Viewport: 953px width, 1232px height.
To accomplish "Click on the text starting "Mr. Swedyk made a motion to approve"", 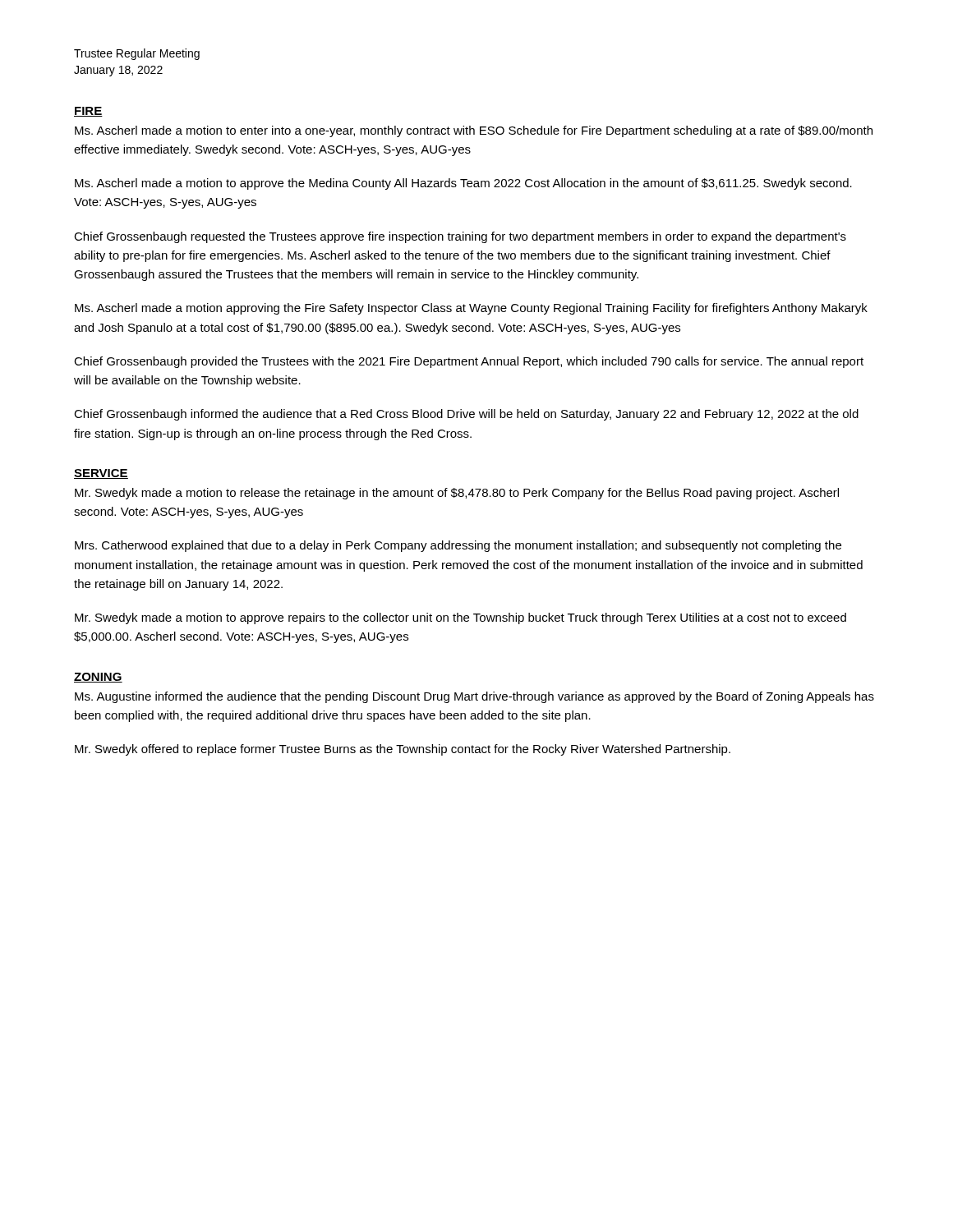I will [460, 627].
